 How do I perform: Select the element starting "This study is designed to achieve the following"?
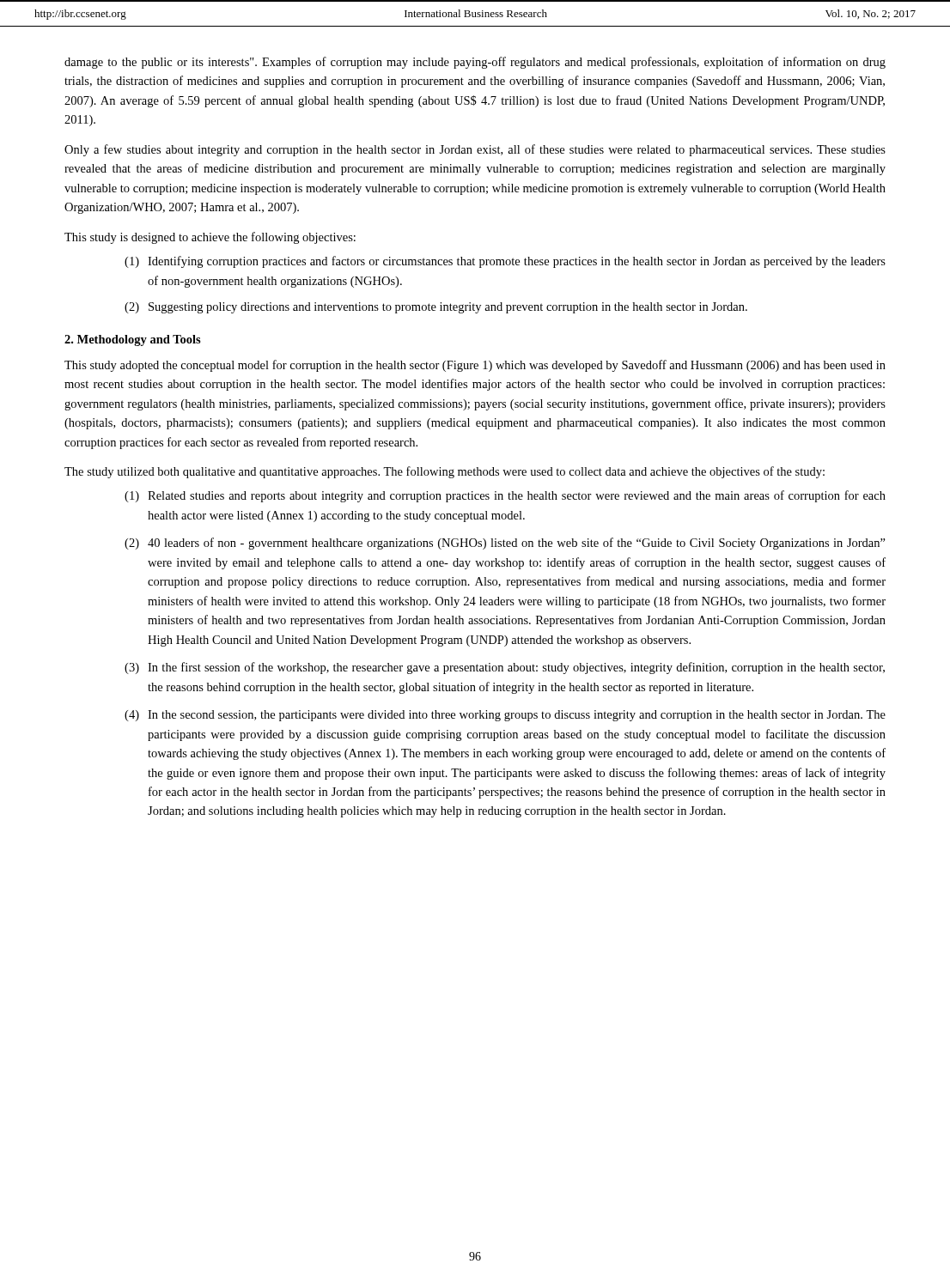coord(210,238)
